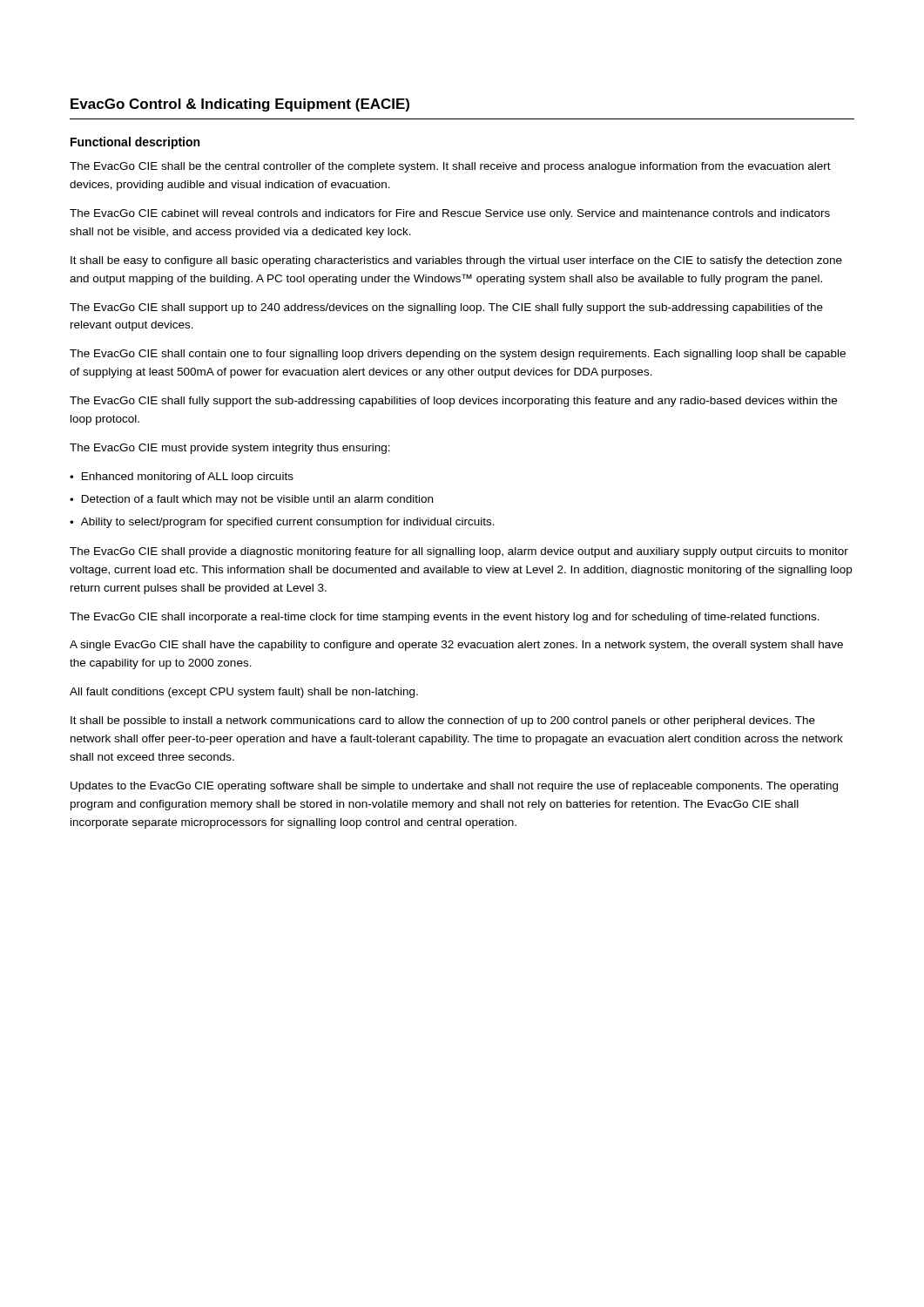Screen dimensions: 1307x924
Task: Click on the title containing "EvacGo Control & Indicating Equipment (EACIE)"
Action: coord(462,108)
